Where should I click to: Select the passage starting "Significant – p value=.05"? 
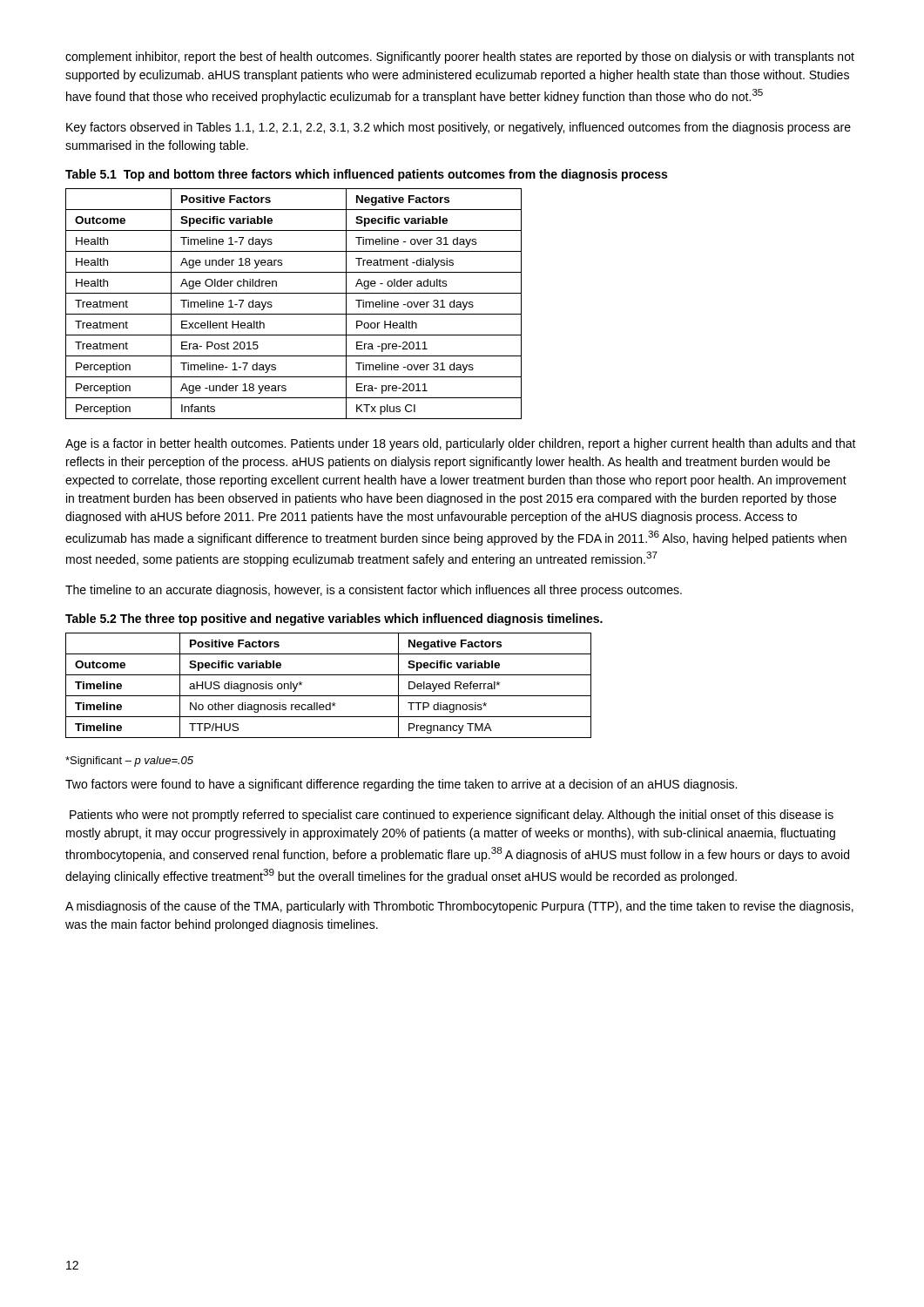click(129, 760)
